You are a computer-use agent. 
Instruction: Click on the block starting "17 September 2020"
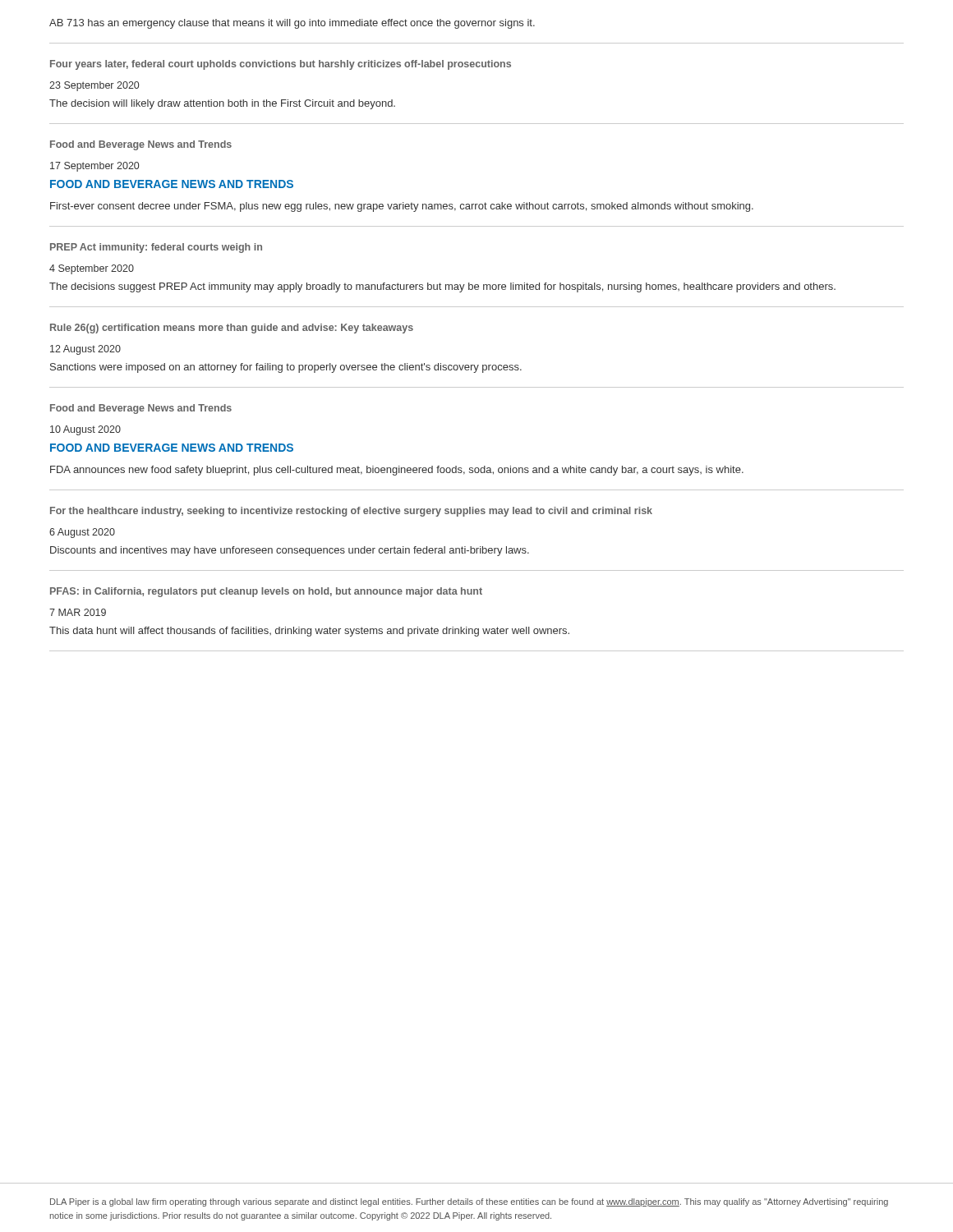94,167
